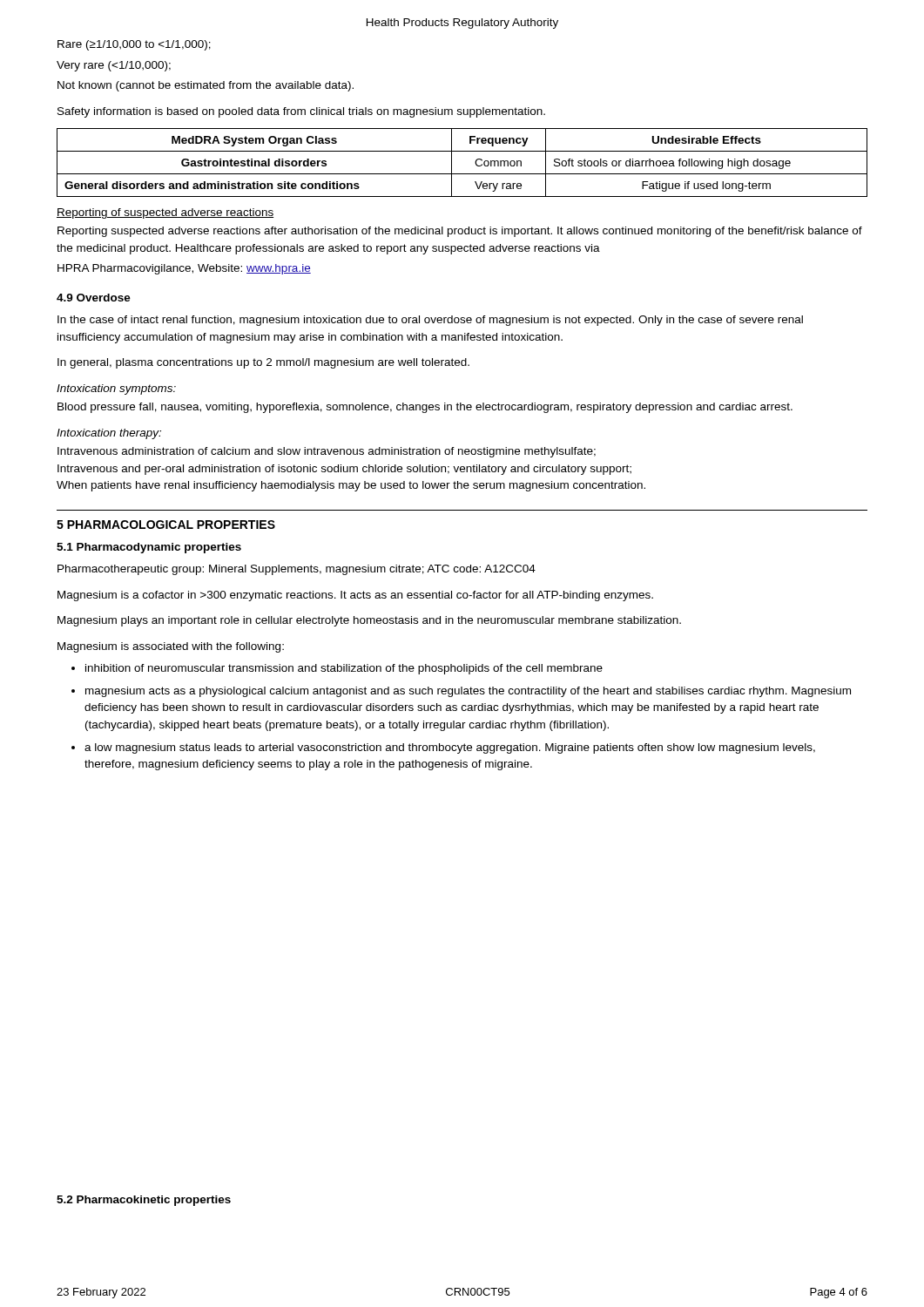Select the text block containing "Rare (≥1/10,000 to <1/1,000); Very rare"
The width and height of the screenshot is (924, 1307).
coord(134,45)
